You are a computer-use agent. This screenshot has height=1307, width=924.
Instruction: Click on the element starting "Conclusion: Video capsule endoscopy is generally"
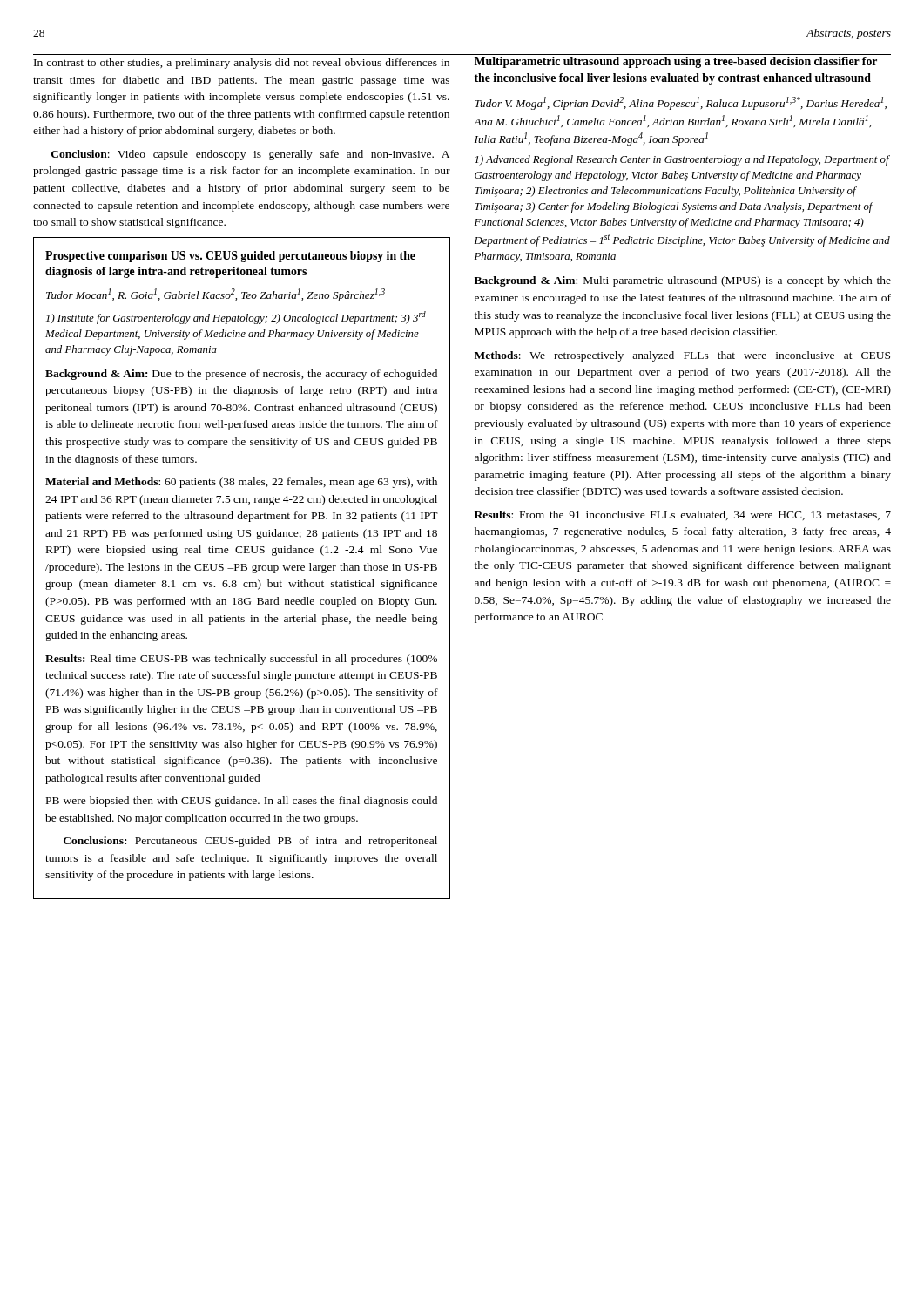pos(241,188)
